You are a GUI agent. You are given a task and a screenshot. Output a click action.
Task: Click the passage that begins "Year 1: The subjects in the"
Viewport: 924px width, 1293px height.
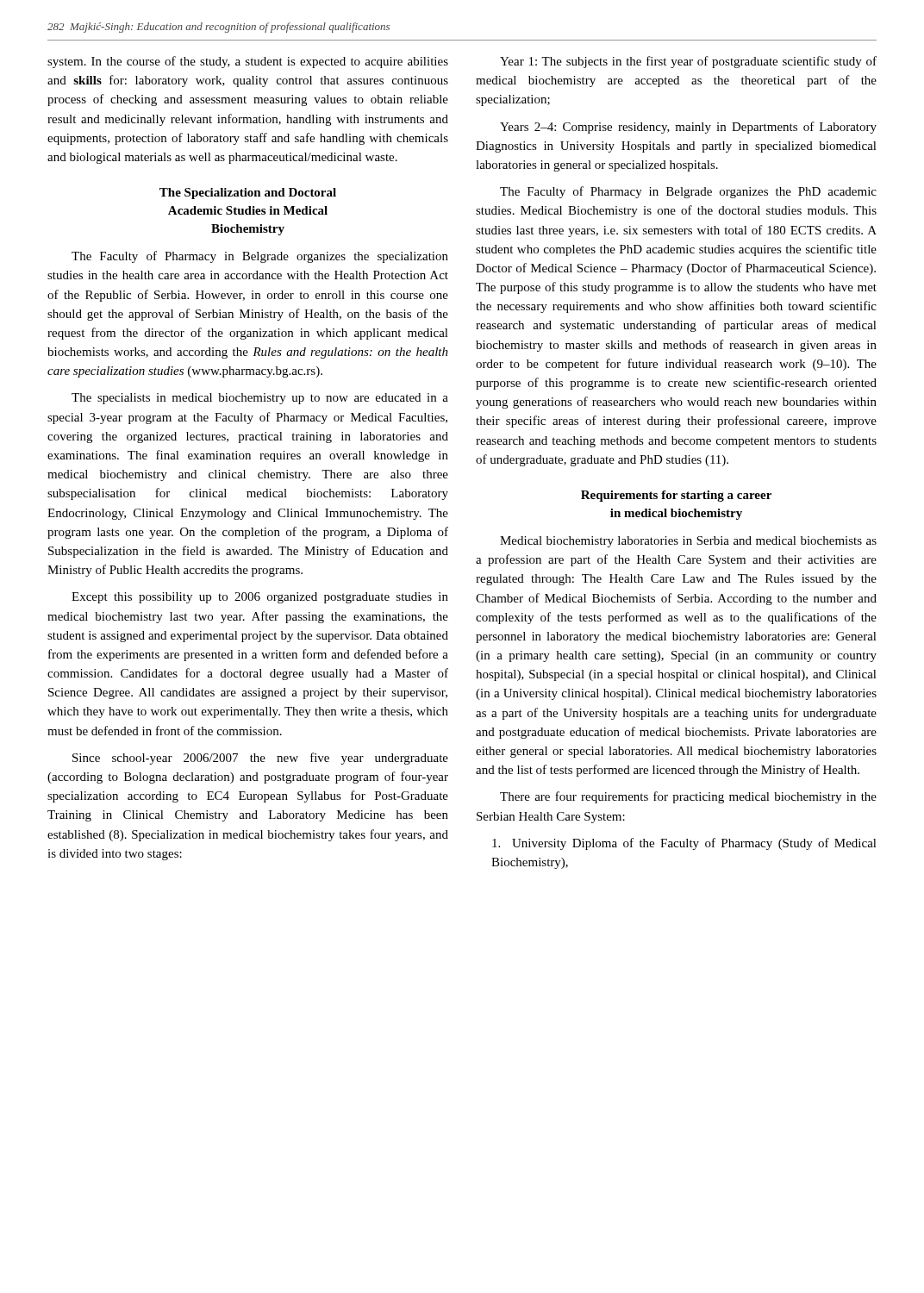[x=676, y=80]
